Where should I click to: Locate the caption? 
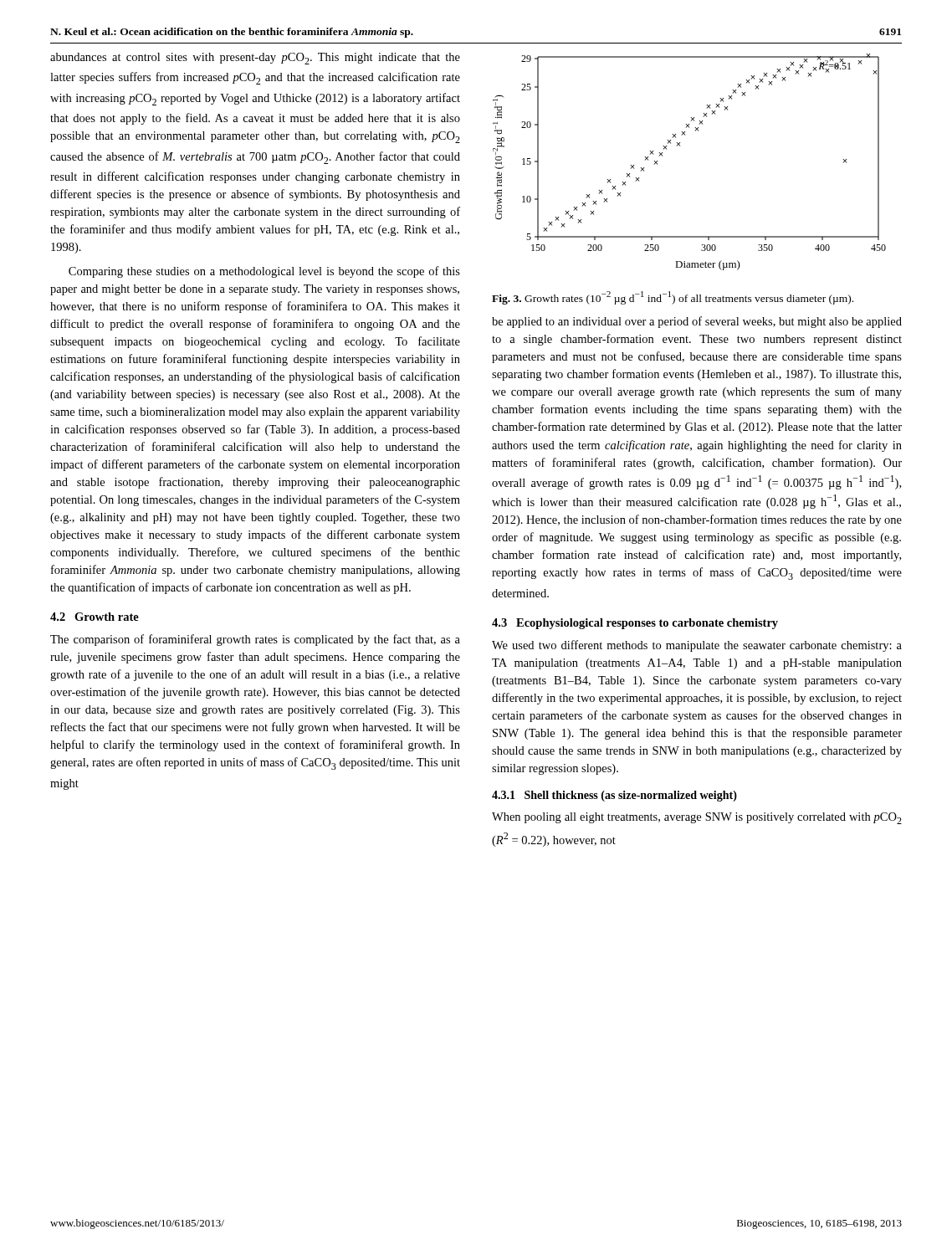coord(673,296)
